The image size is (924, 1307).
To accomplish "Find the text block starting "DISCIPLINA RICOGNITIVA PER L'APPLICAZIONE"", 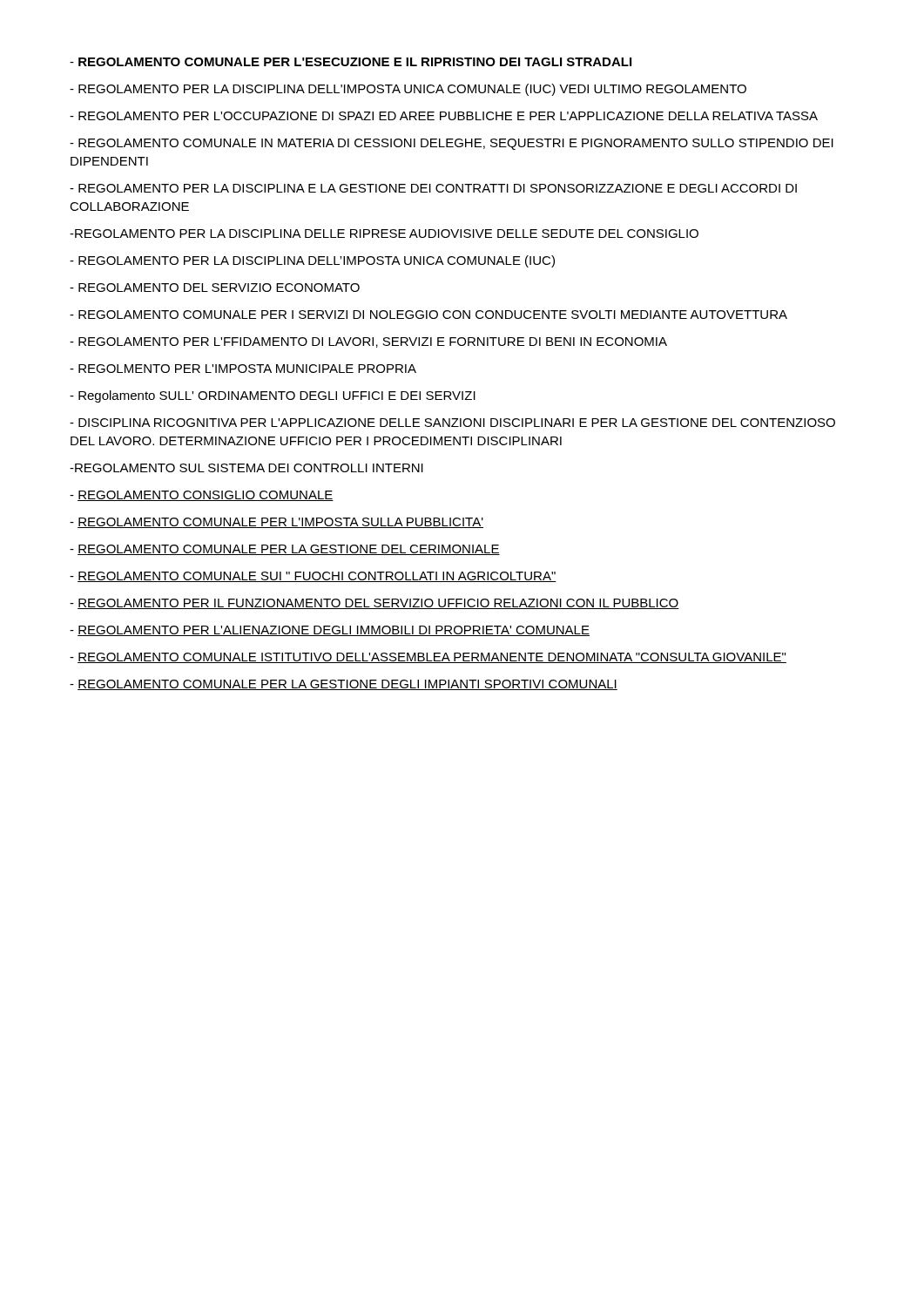I will [453, 431].
